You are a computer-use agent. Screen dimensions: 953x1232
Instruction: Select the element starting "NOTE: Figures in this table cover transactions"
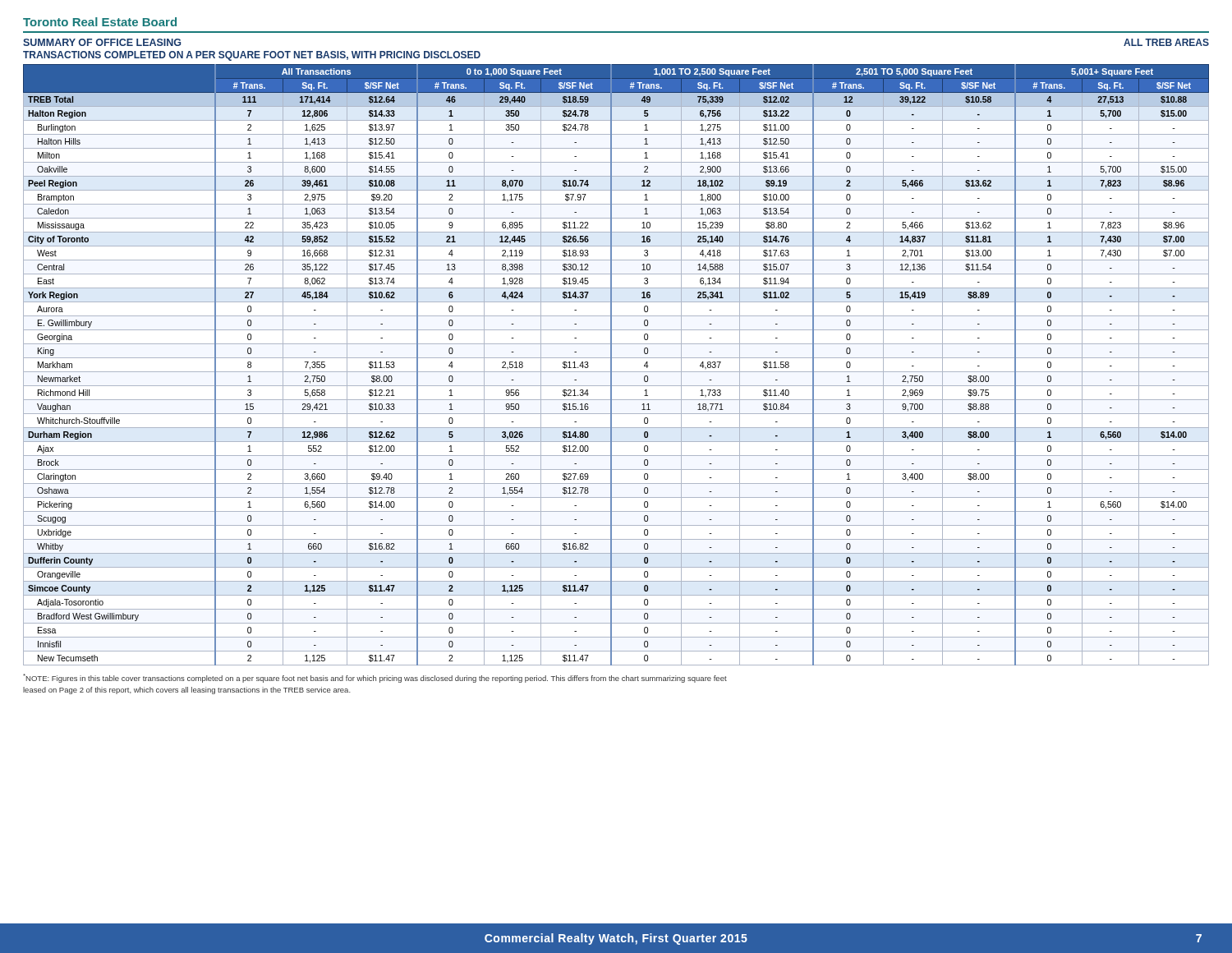tap(375, 683)
